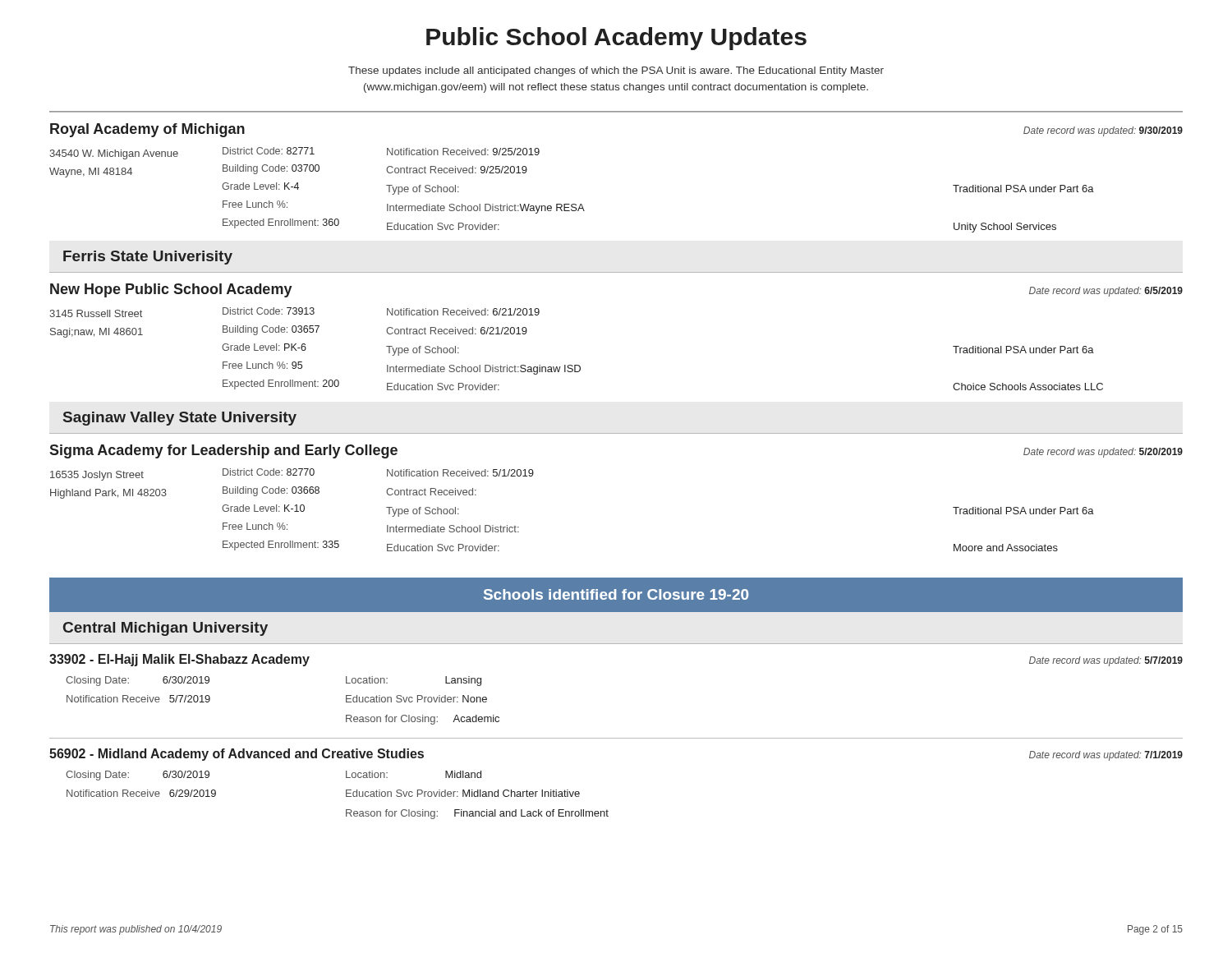Point to the passage starting "New Hope Public School Academy"
This screenshot has width=1232, height=953.
pos(171,289)
